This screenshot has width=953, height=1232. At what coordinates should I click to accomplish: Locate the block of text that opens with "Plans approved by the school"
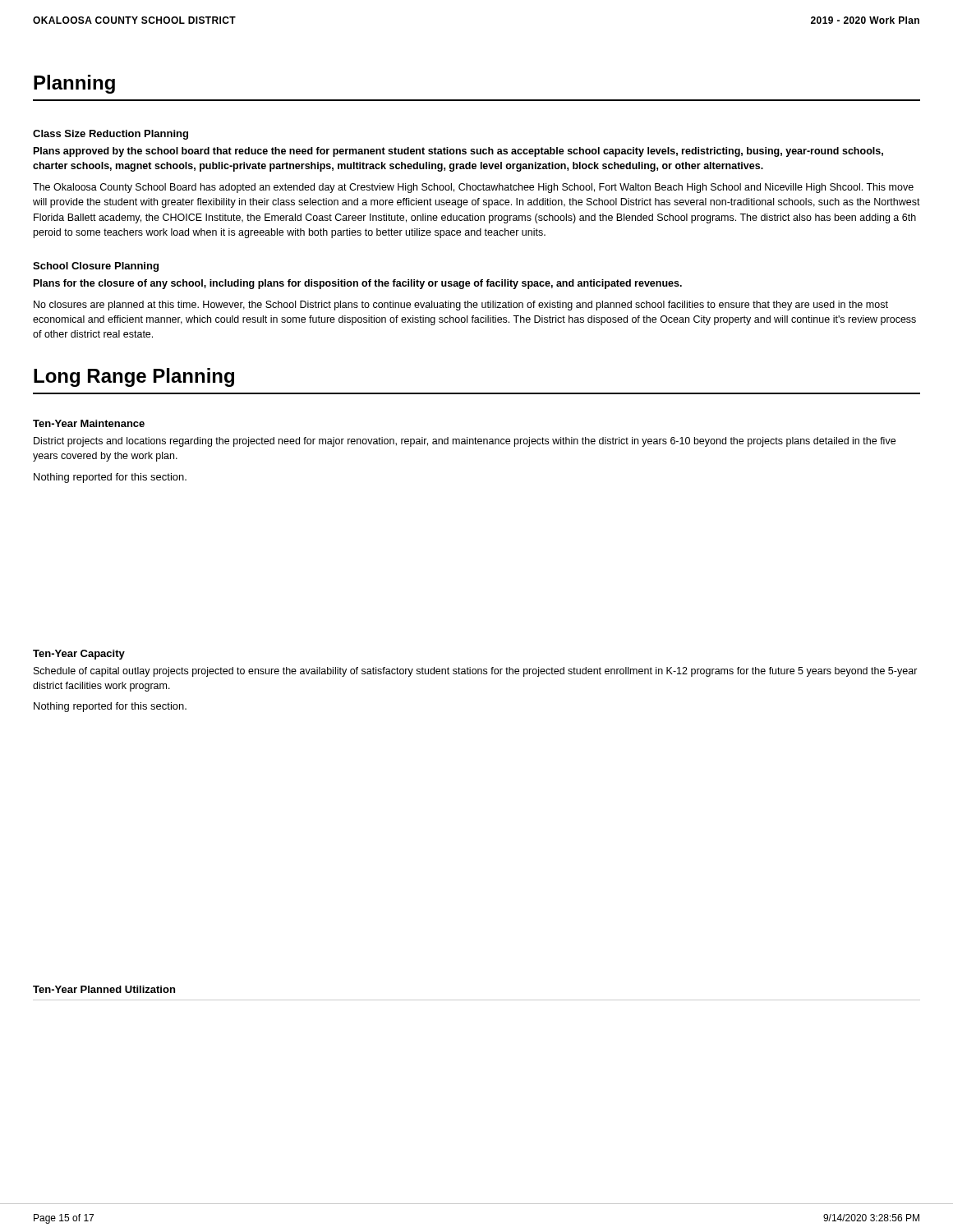click(x=458, y=159)
